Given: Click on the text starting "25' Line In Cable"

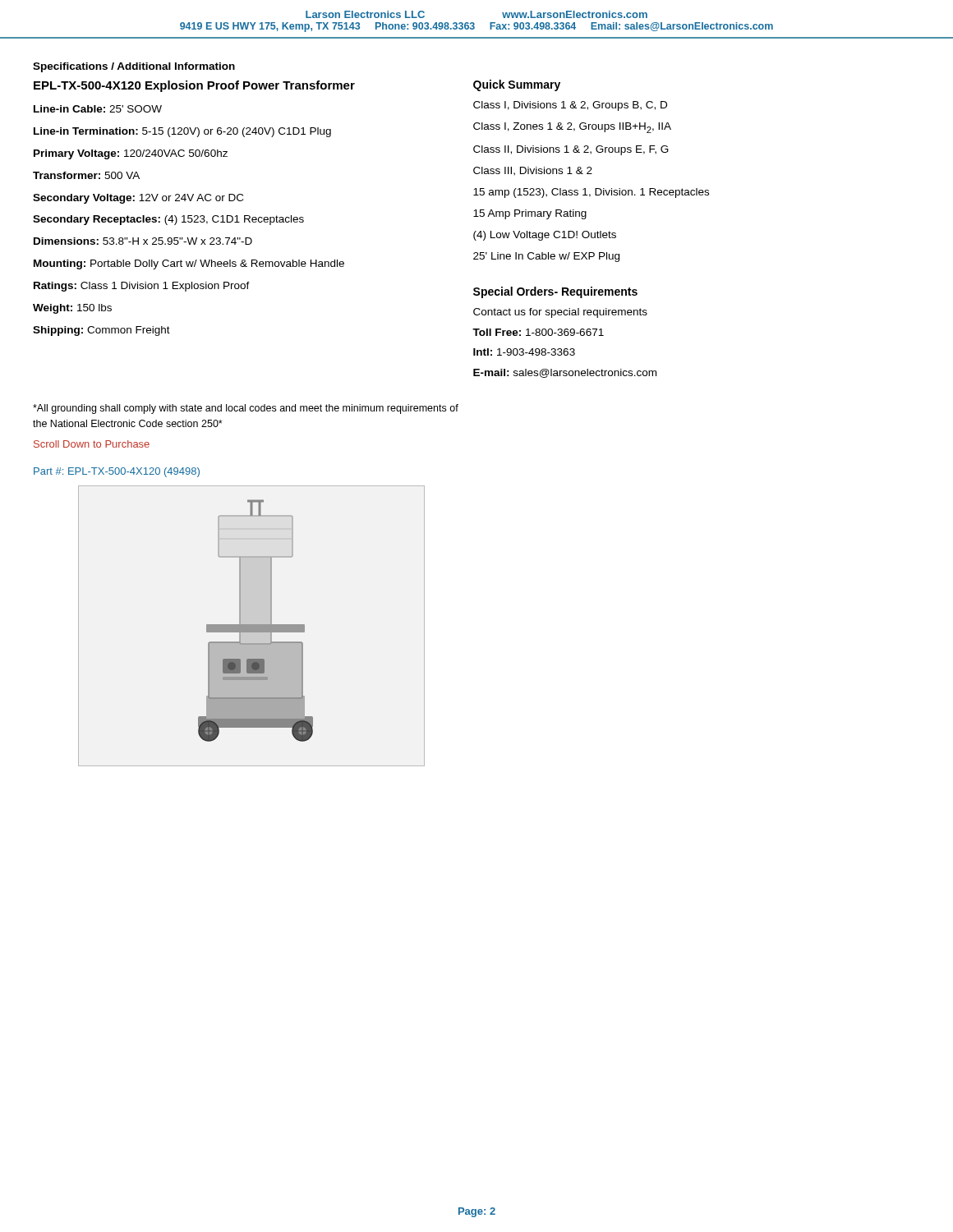Looking at the screenshot, I should pos(547,256).
